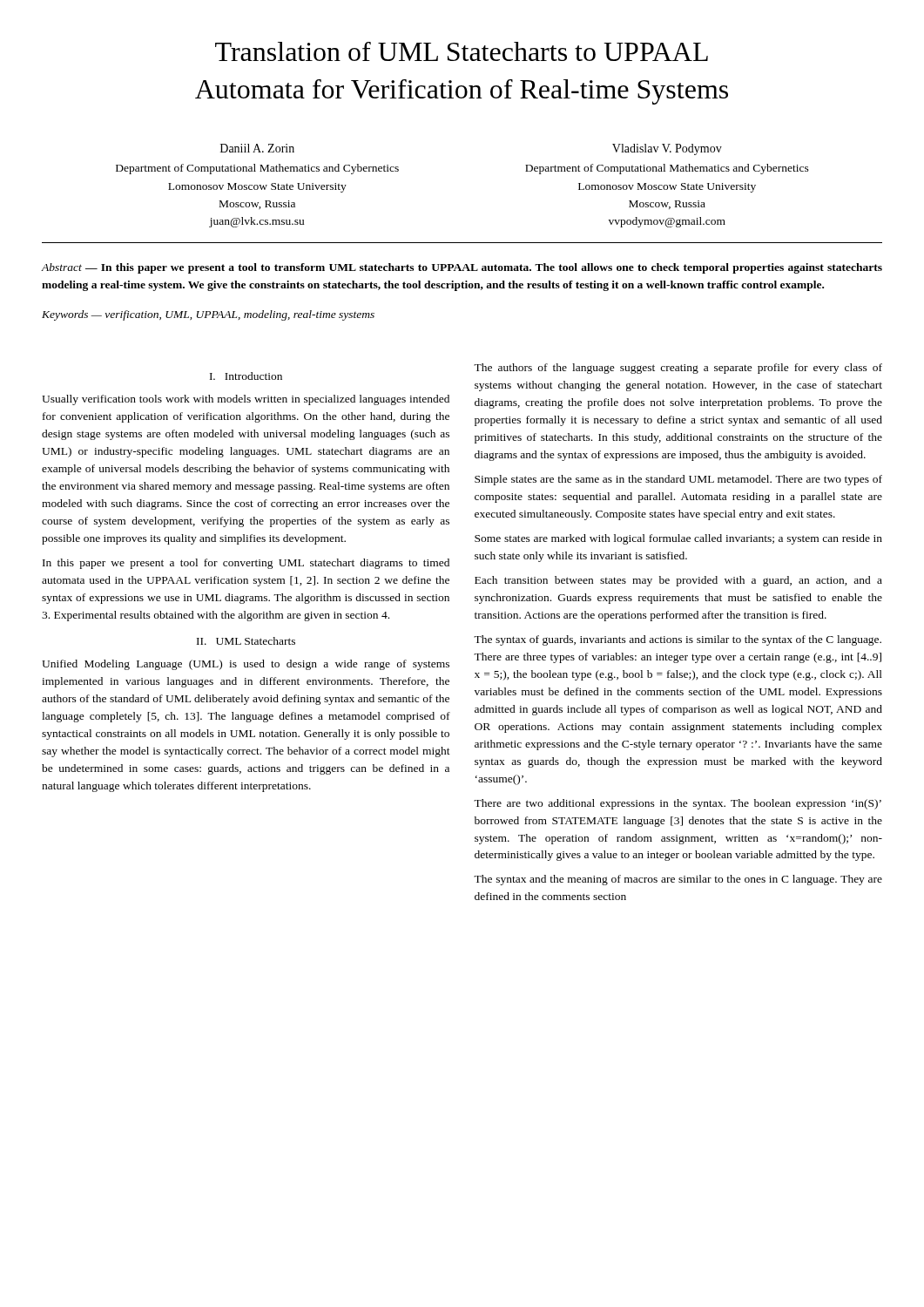This screenshot has width=924, height=1307.
Task: Locate the text block that reads "Daniil A. Zorin Department of"
Action: point(257,185)
